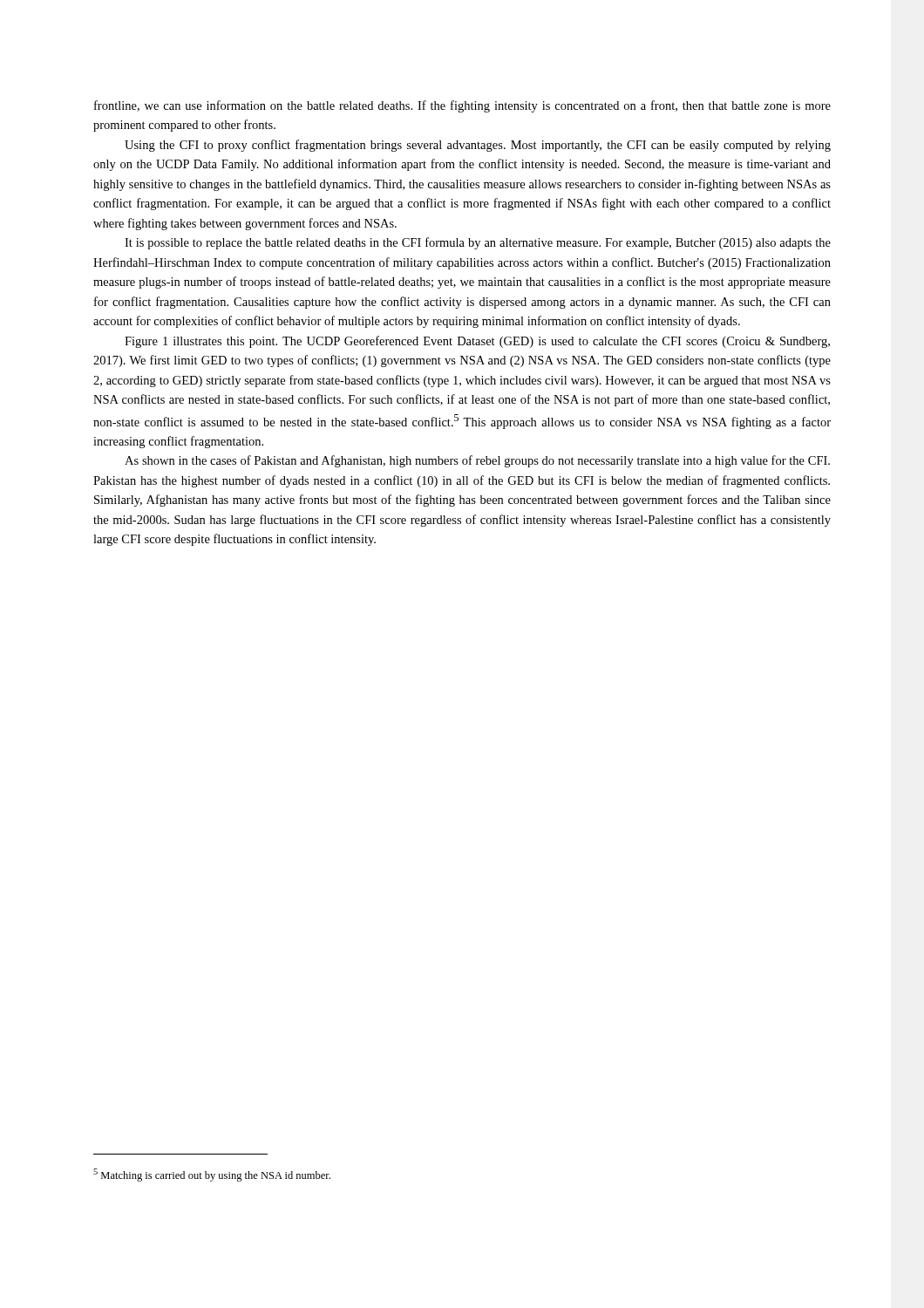
Task: Point to the text block starting "frontline, we can use information on the battle"
Action: click(462, 322)
